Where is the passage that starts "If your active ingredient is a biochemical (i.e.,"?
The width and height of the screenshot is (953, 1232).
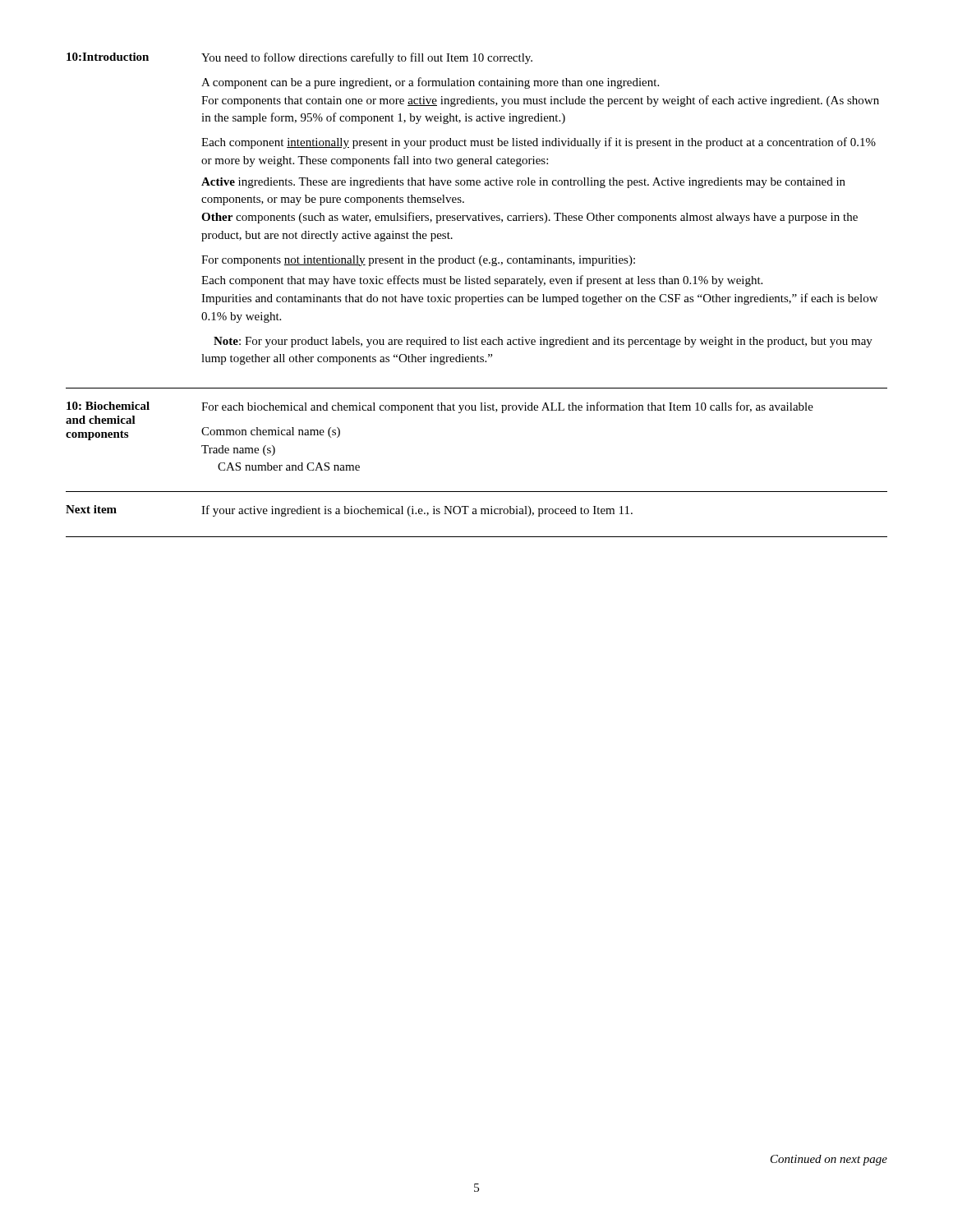(544, 511)
